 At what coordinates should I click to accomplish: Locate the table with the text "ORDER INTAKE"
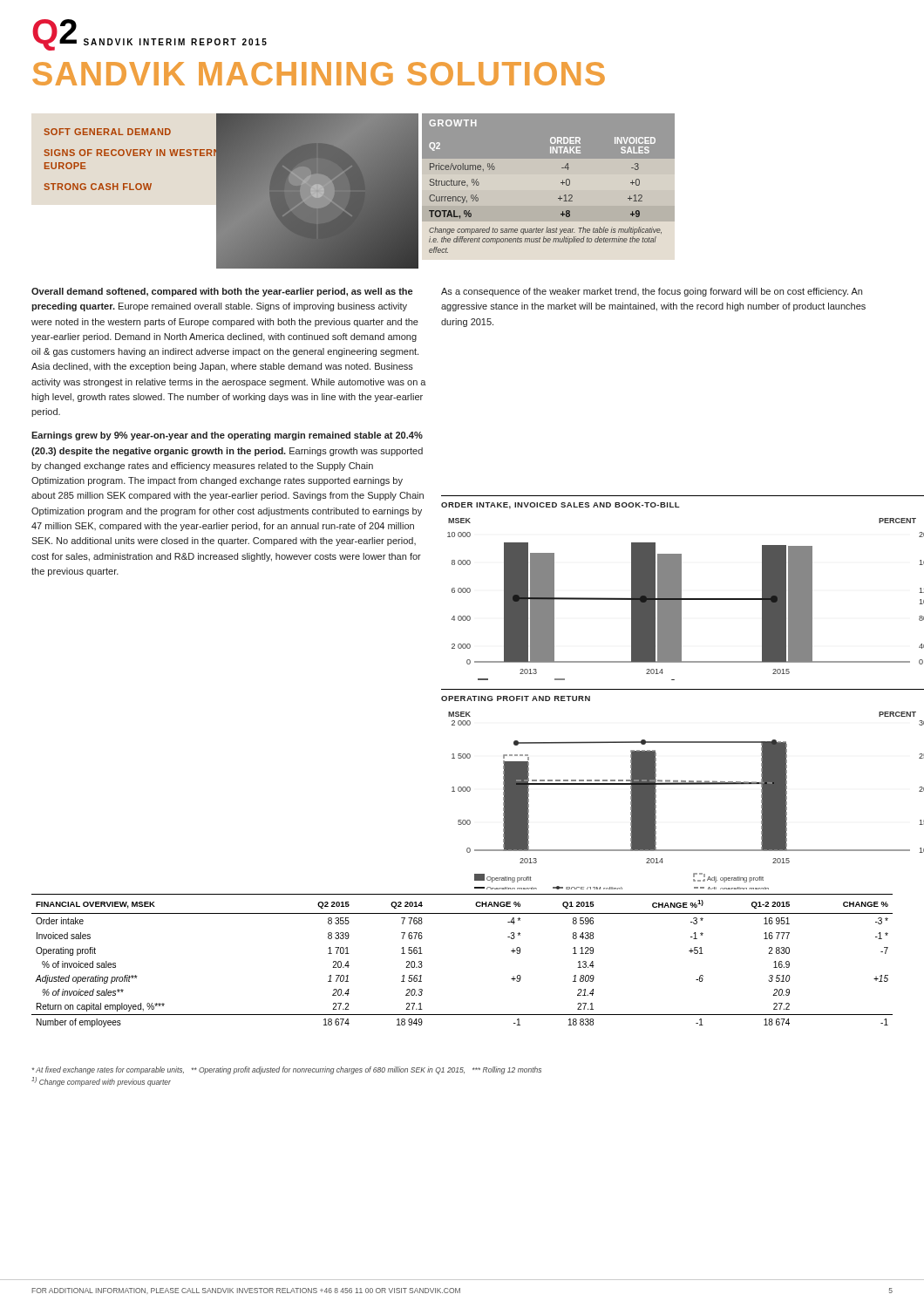click(548, 187)
